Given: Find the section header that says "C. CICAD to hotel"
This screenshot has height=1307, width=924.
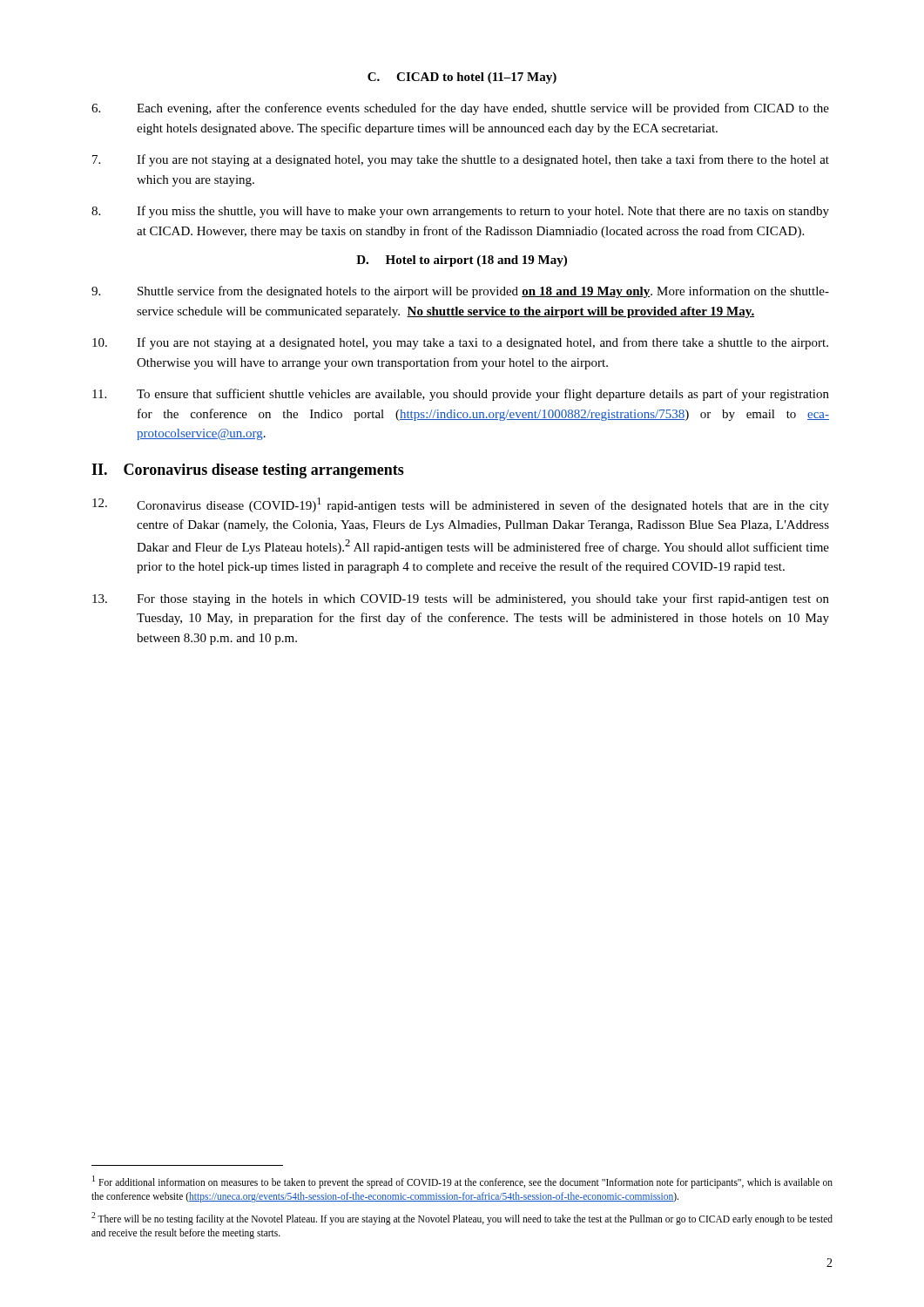Looking at the screenshot, I should [x=462, y=77].
